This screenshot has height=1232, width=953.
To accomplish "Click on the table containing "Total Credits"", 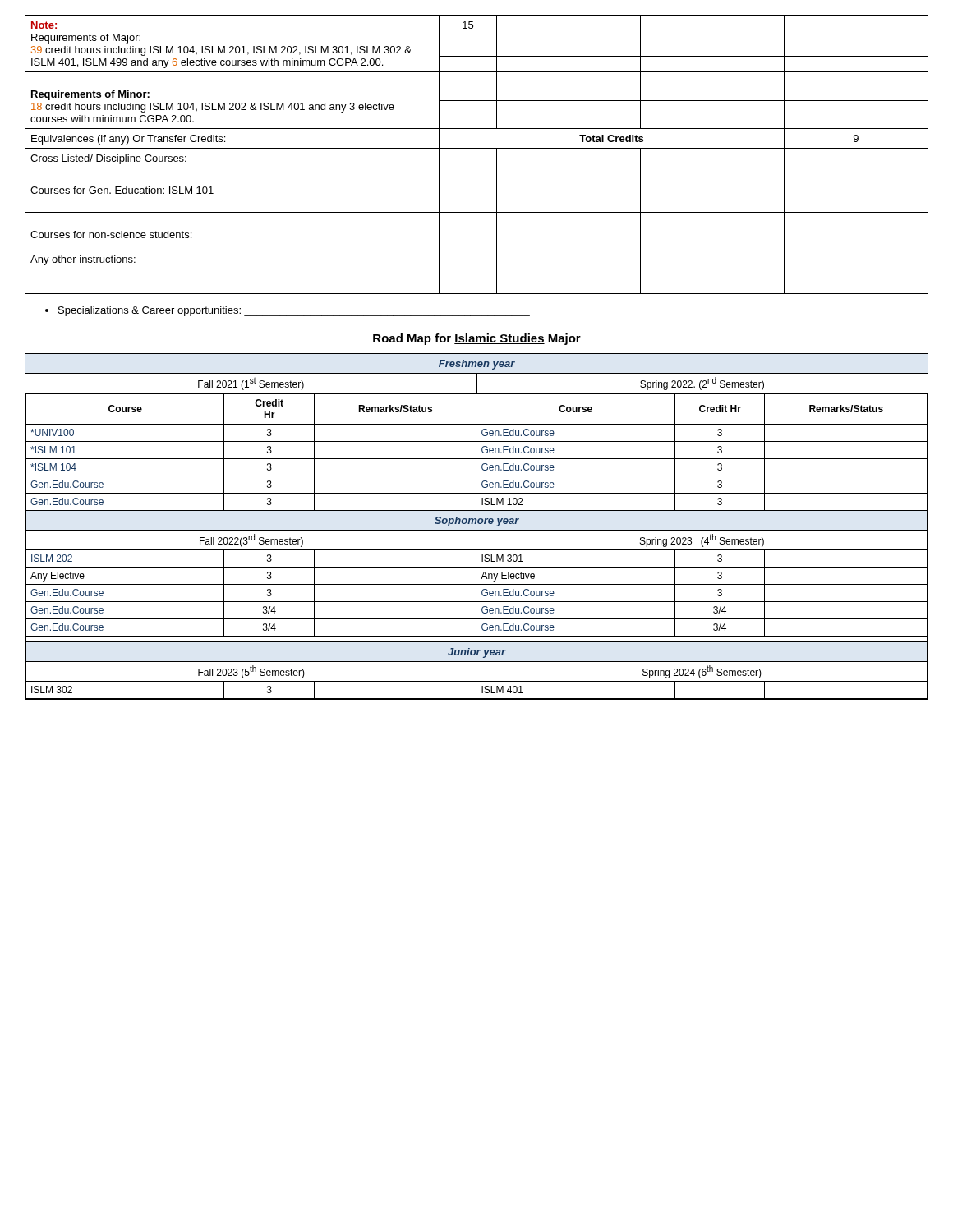I will point(476,154).
